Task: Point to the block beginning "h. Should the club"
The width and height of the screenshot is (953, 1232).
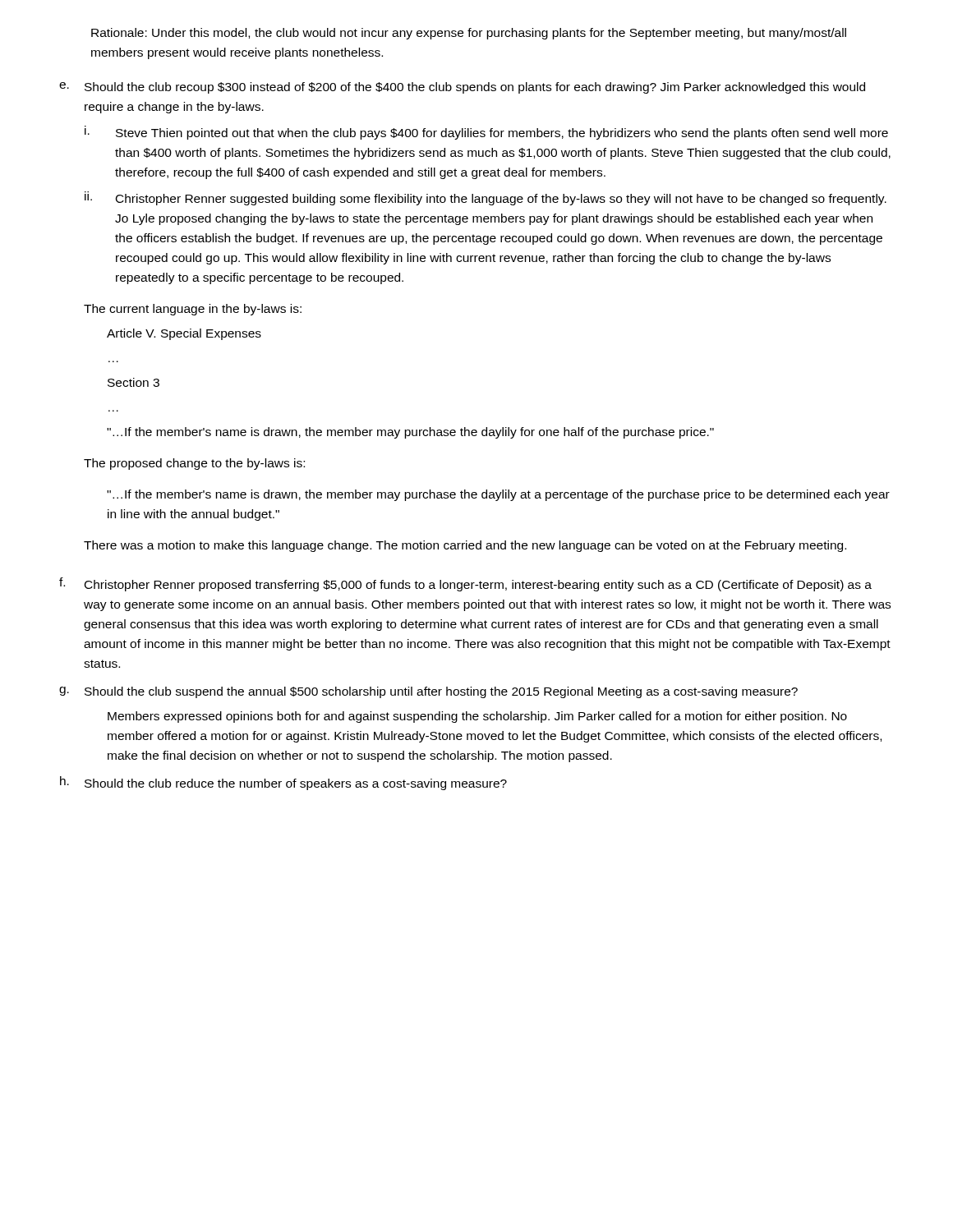Action: 476,784
